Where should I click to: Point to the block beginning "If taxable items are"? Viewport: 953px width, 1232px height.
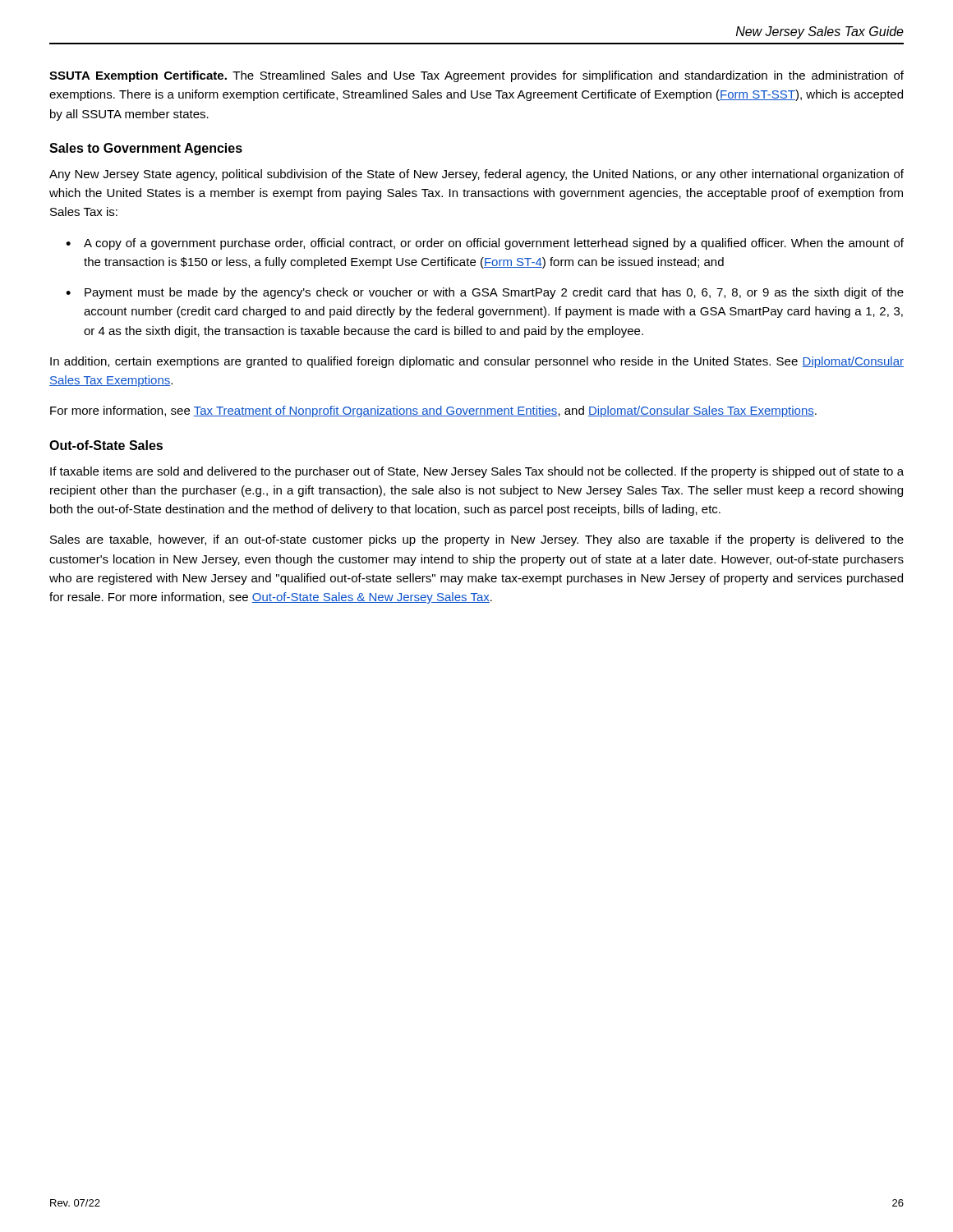pos(476,490)
